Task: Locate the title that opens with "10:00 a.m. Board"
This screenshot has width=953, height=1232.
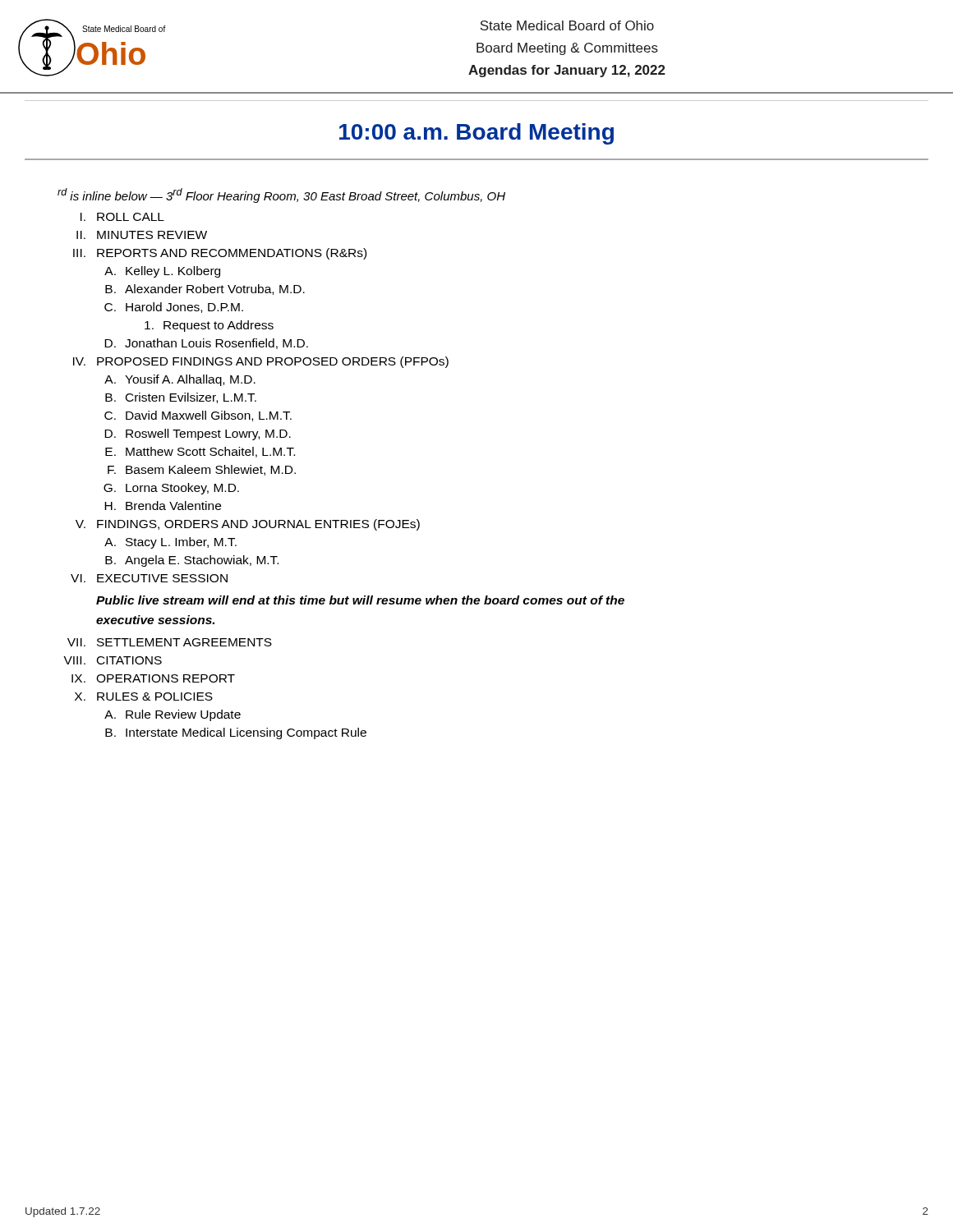Action: pos(476,132)
